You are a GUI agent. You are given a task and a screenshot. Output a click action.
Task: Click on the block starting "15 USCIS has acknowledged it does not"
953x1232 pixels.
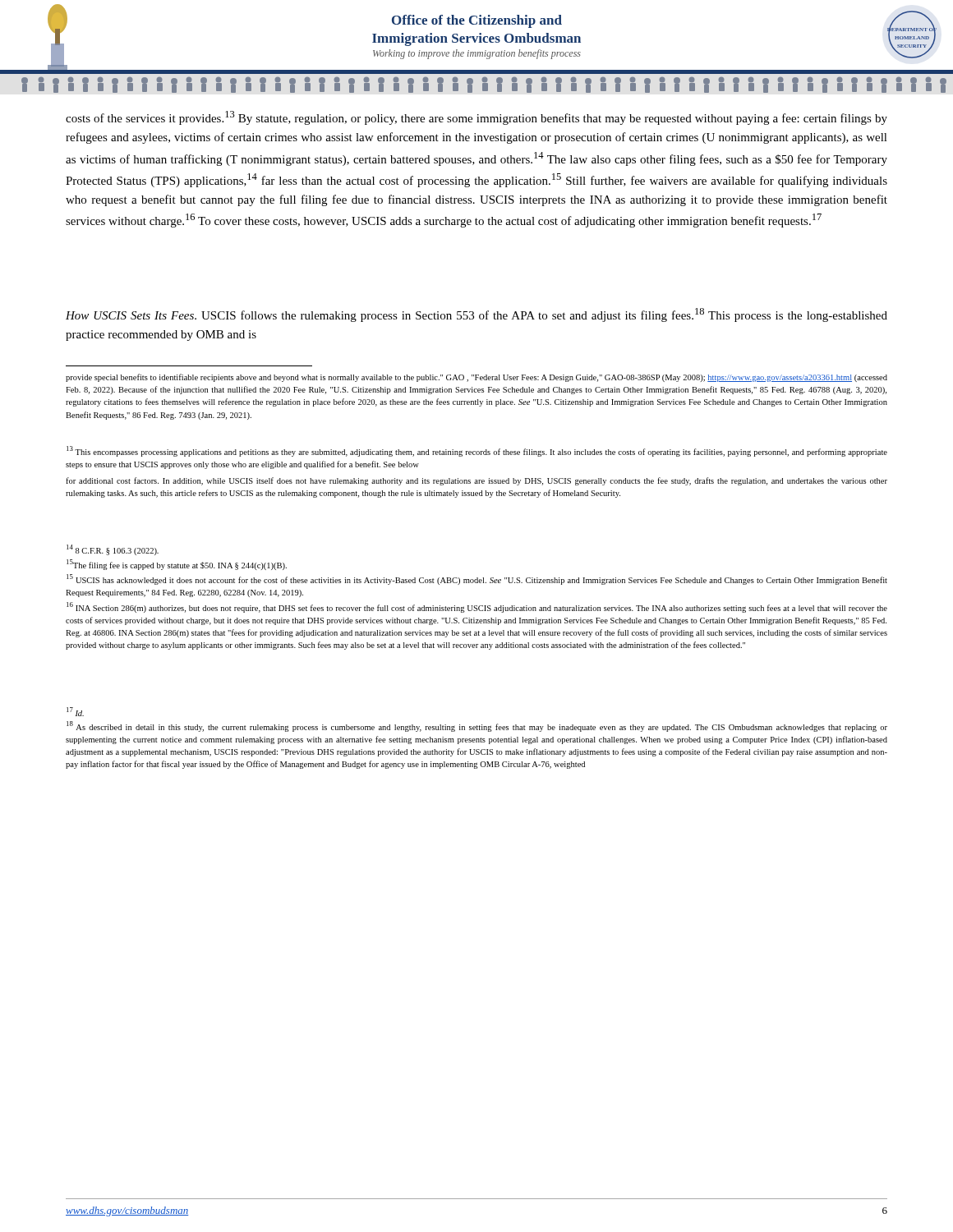(x=476, y=585)
